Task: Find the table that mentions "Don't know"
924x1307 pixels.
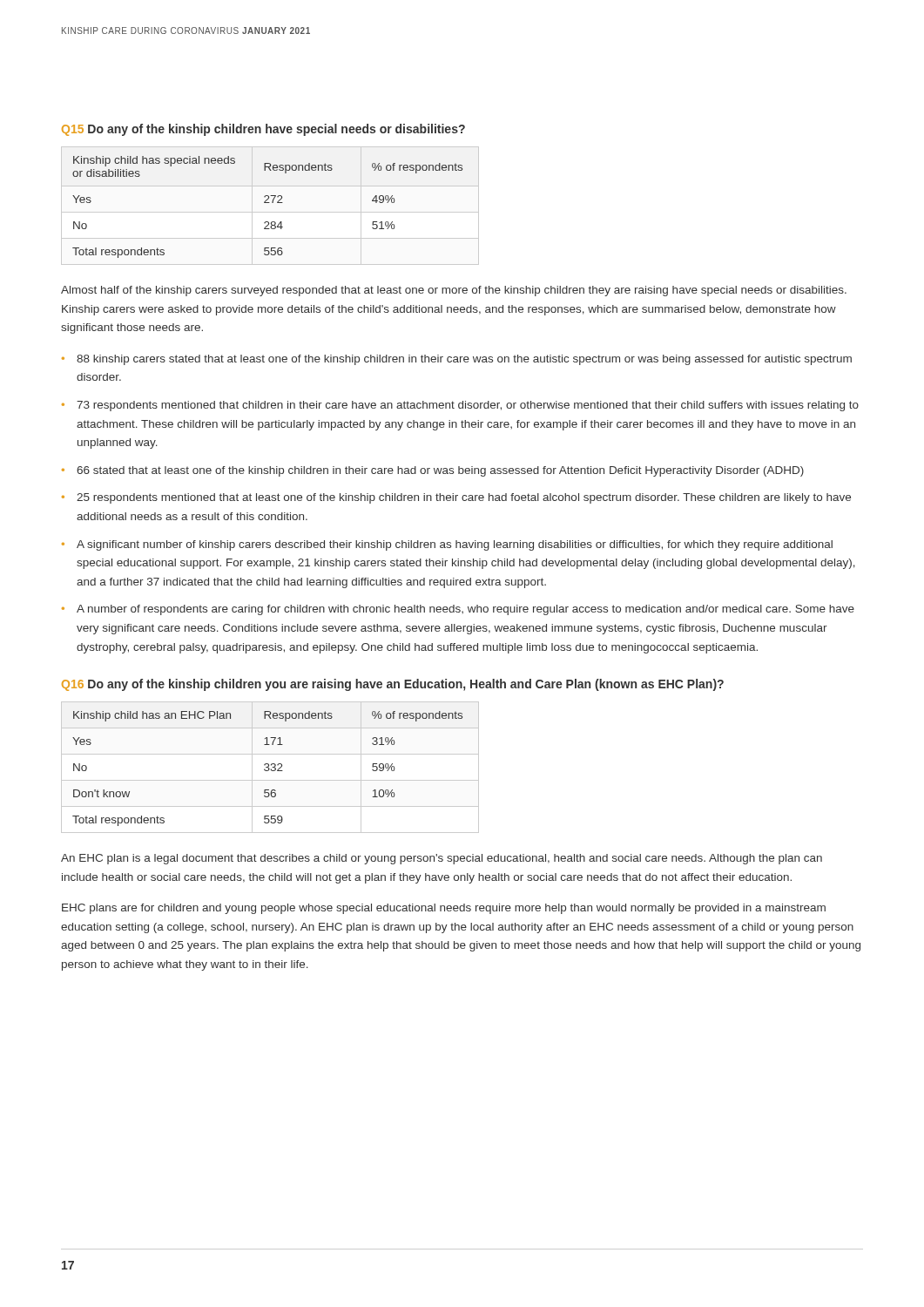Action: (x=462, y=767)
